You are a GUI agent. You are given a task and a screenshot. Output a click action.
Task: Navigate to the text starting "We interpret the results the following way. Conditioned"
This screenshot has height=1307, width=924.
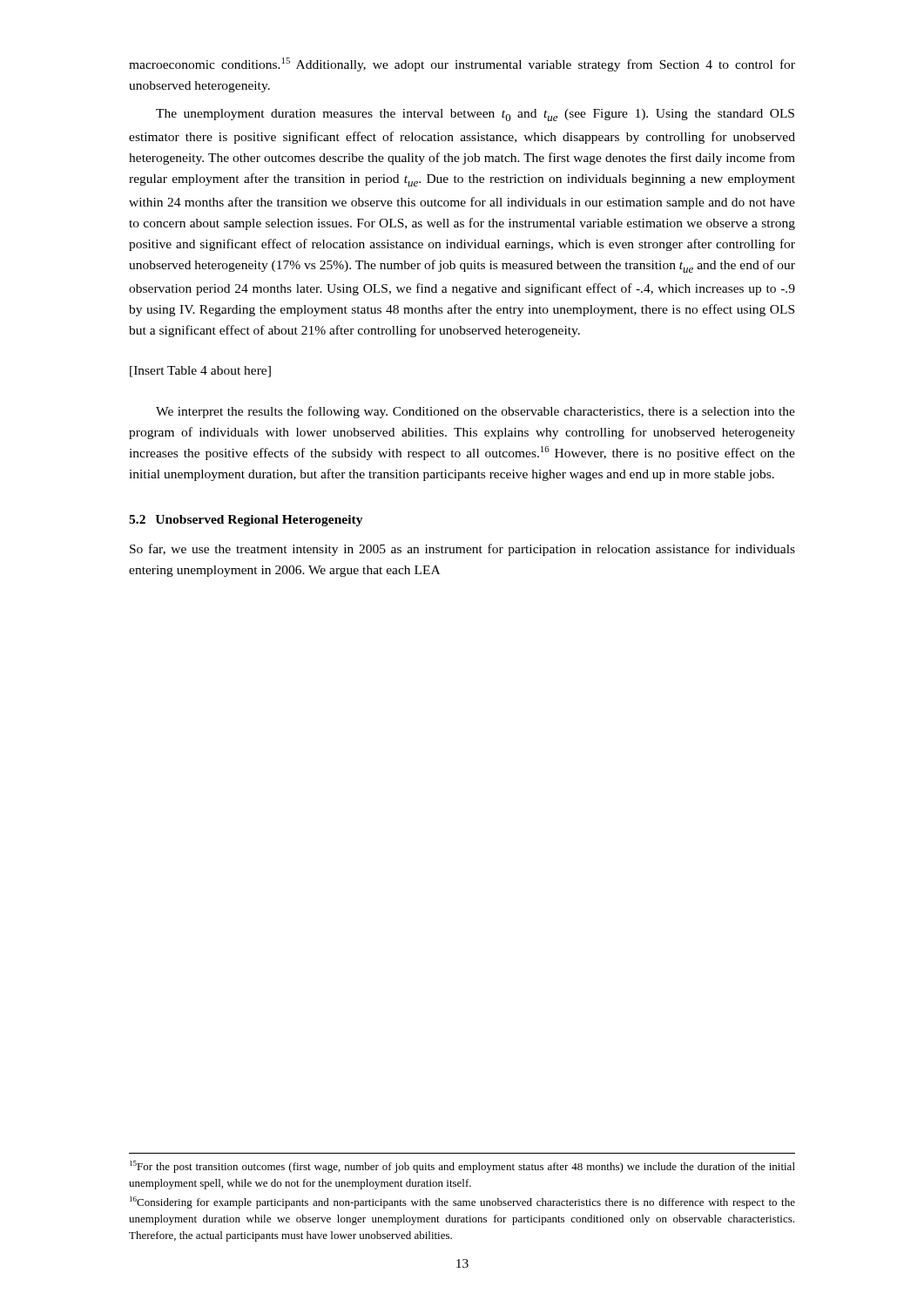click(462, 442)
